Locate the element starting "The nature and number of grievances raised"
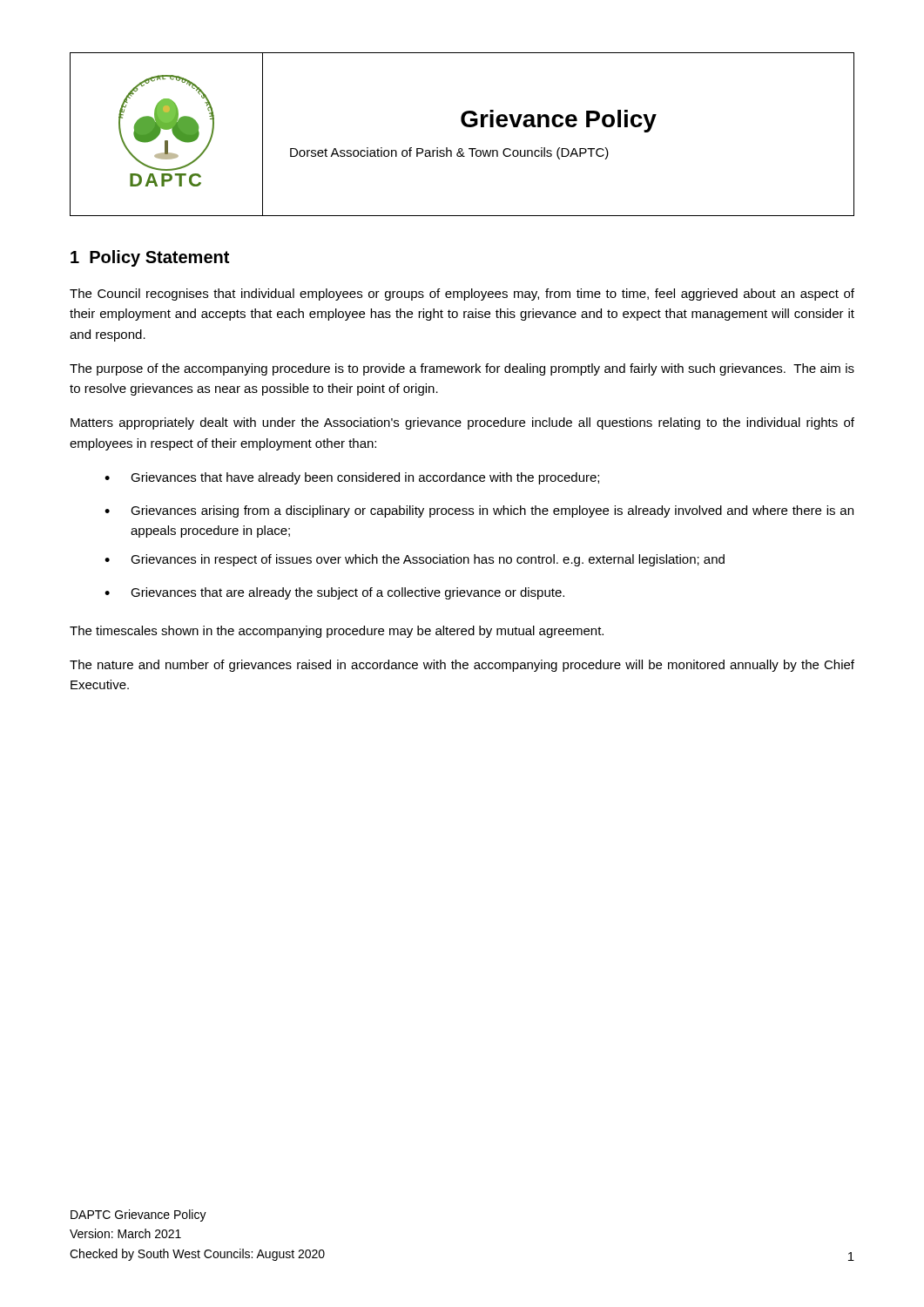 (462, 675)
